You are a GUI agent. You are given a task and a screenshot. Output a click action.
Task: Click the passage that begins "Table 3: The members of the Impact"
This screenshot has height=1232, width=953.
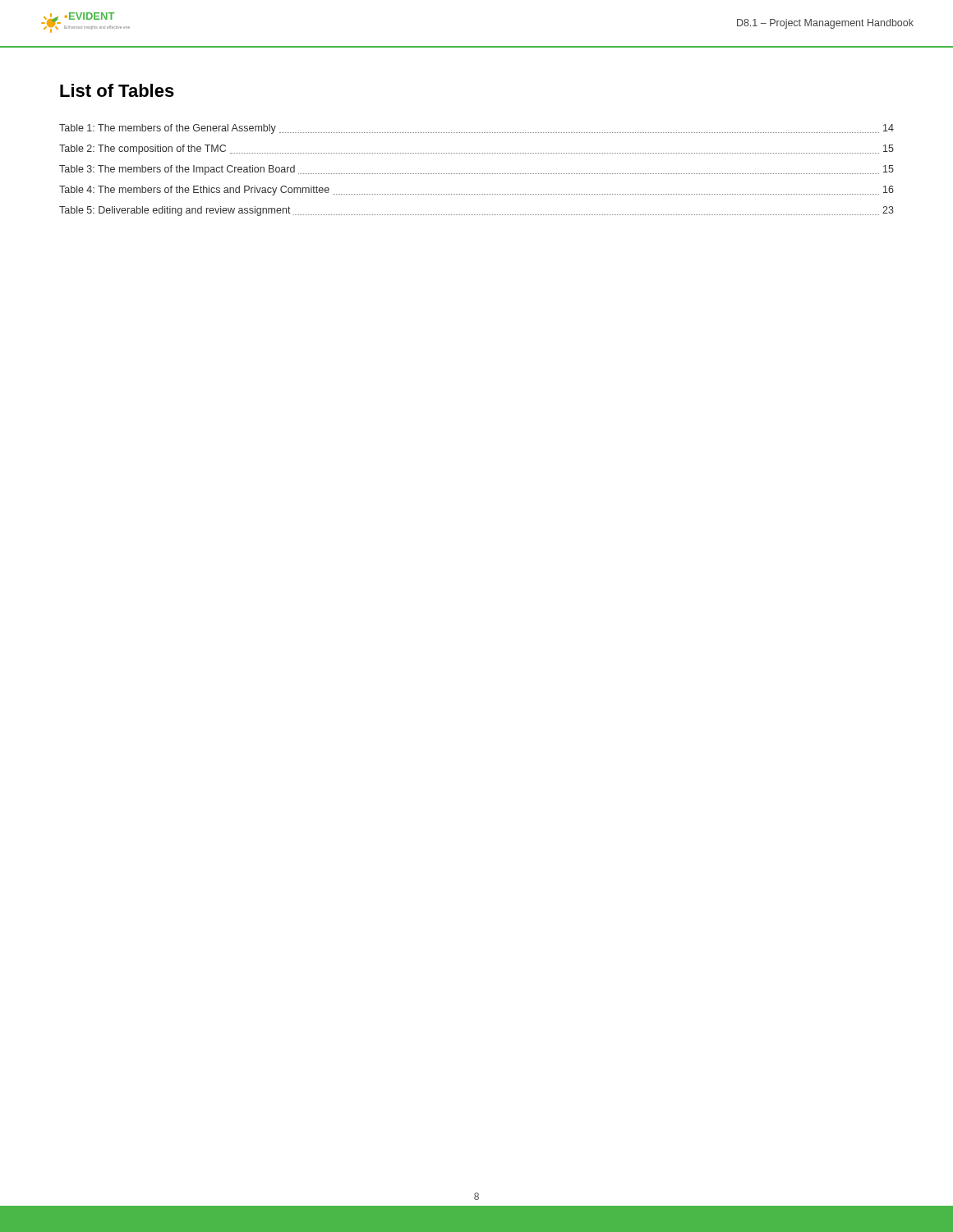[x=476, y=169]
